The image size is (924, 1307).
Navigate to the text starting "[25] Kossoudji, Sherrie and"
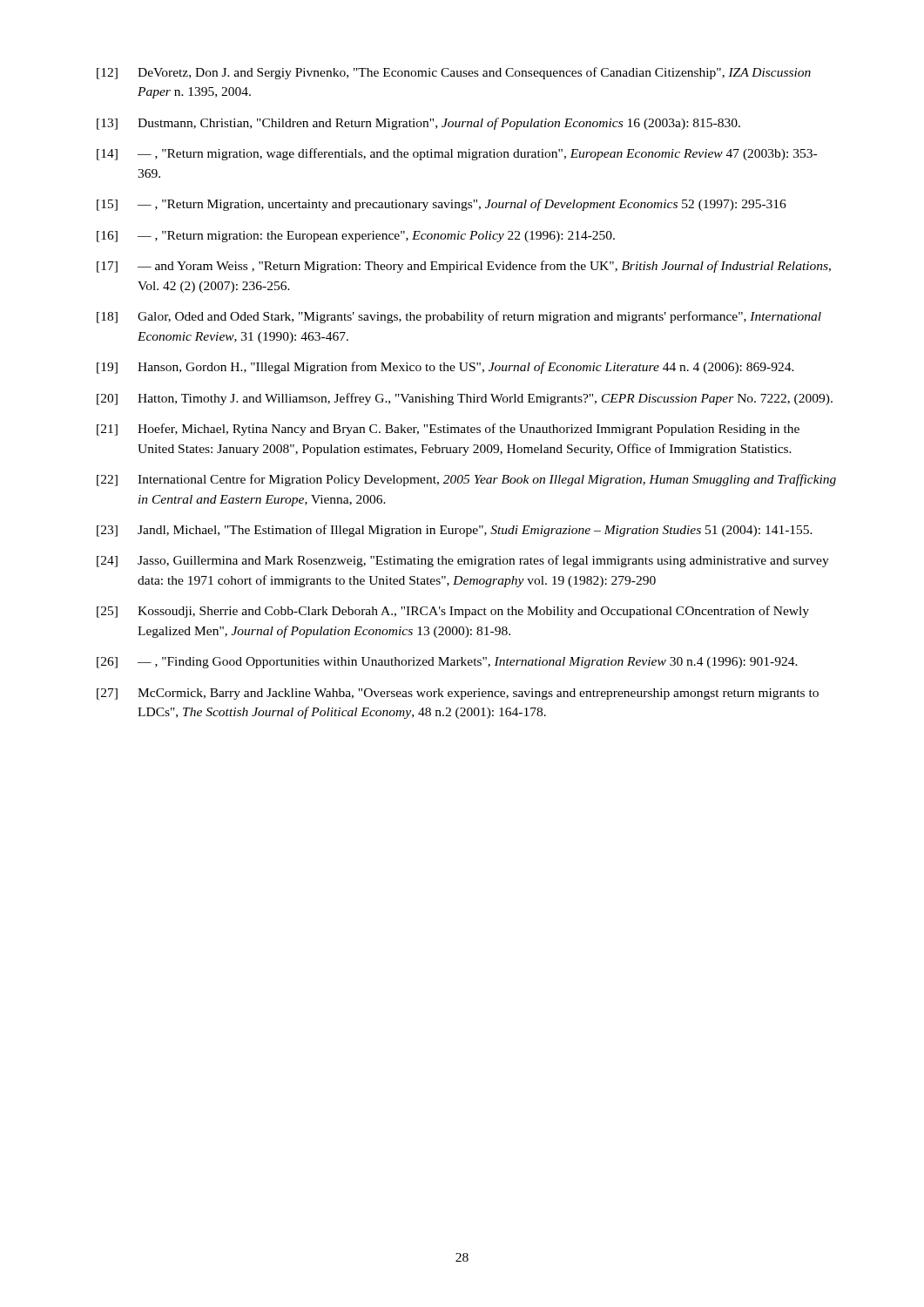pyautogui.click(x=466, y=621)
